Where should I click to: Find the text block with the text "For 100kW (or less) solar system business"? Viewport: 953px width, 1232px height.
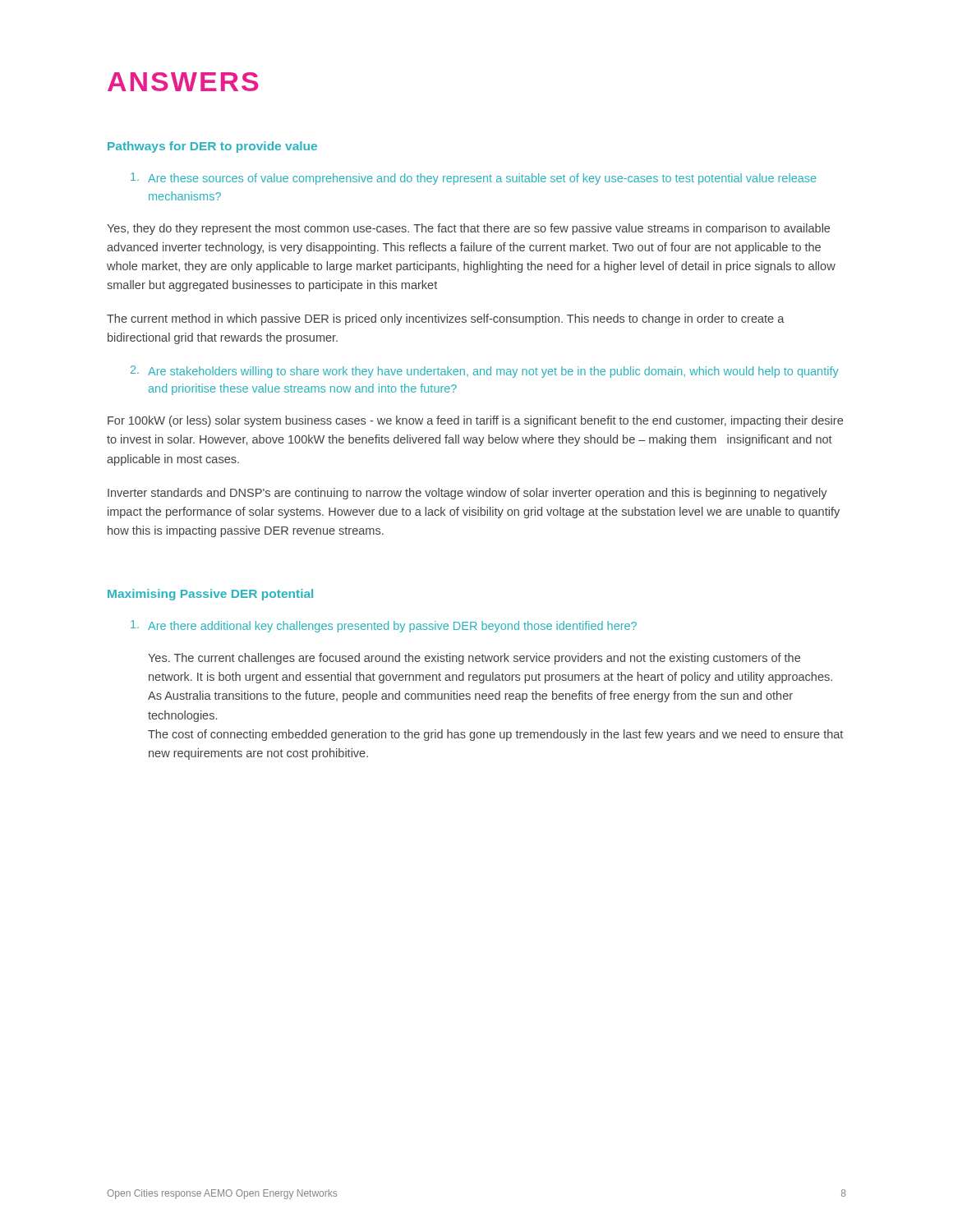tap(475, 440)
